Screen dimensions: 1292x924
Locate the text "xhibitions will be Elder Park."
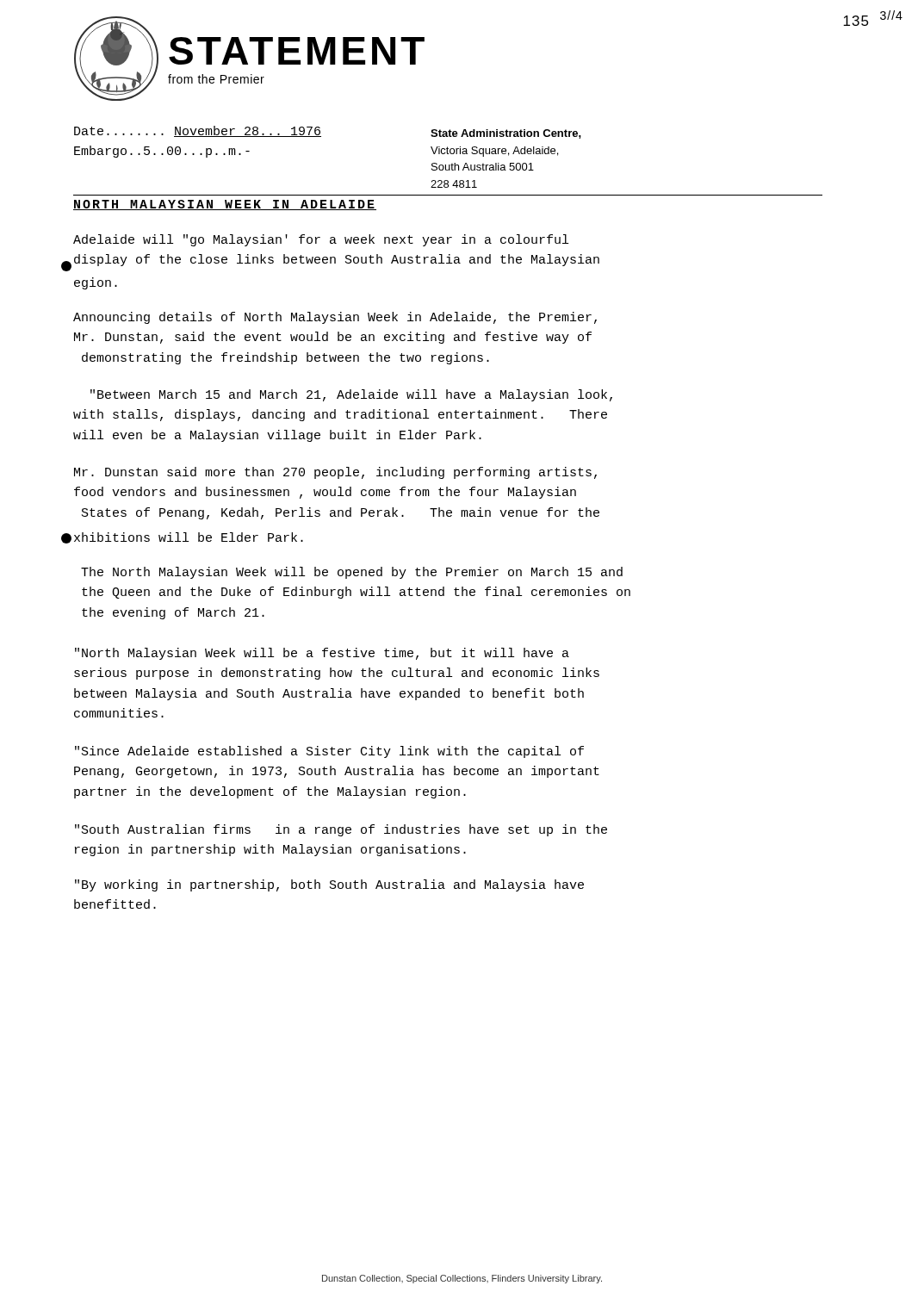[189, 539]
